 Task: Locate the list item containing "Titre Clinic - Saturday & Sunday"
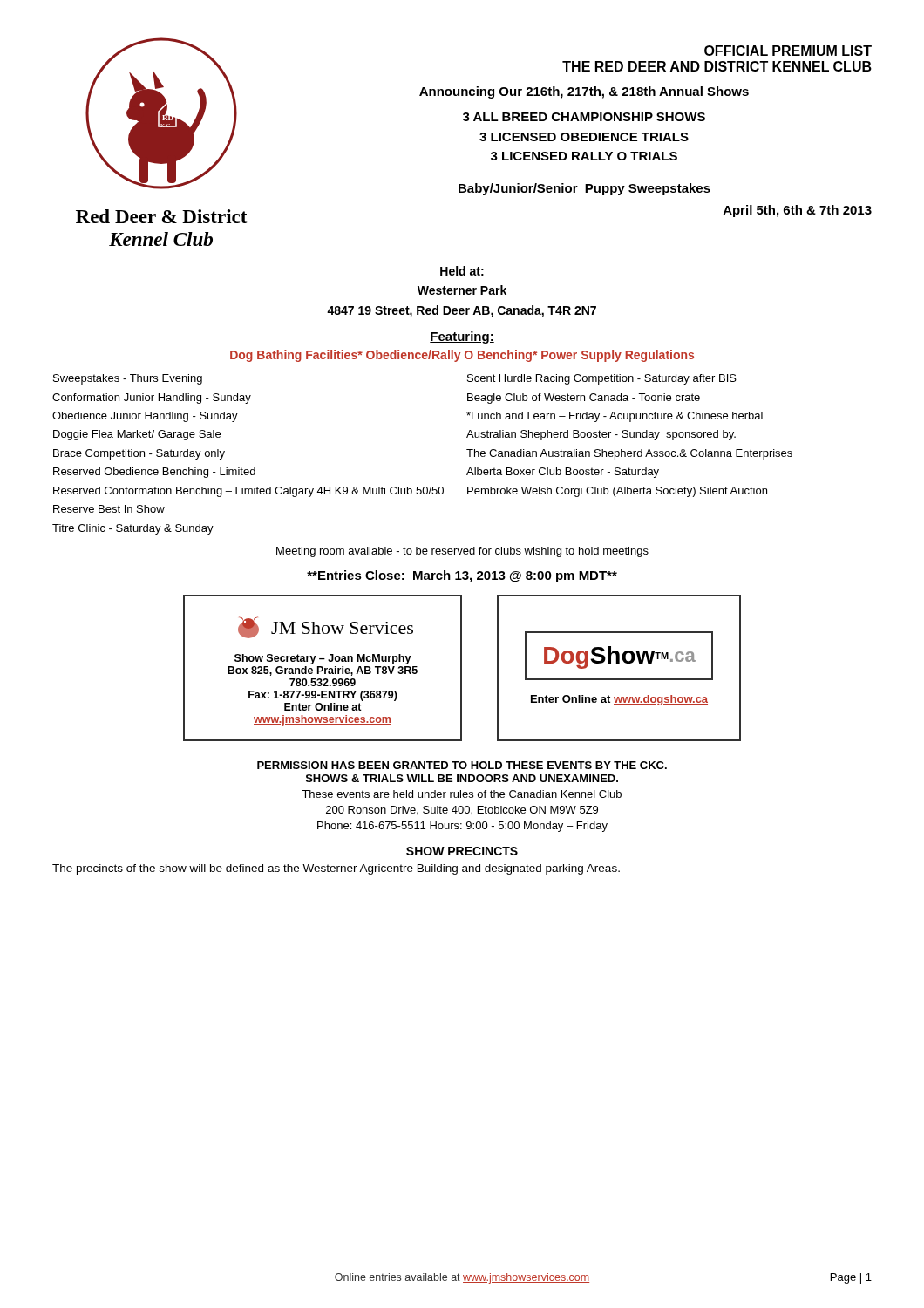pyautogui.click(x=133, y=528)
